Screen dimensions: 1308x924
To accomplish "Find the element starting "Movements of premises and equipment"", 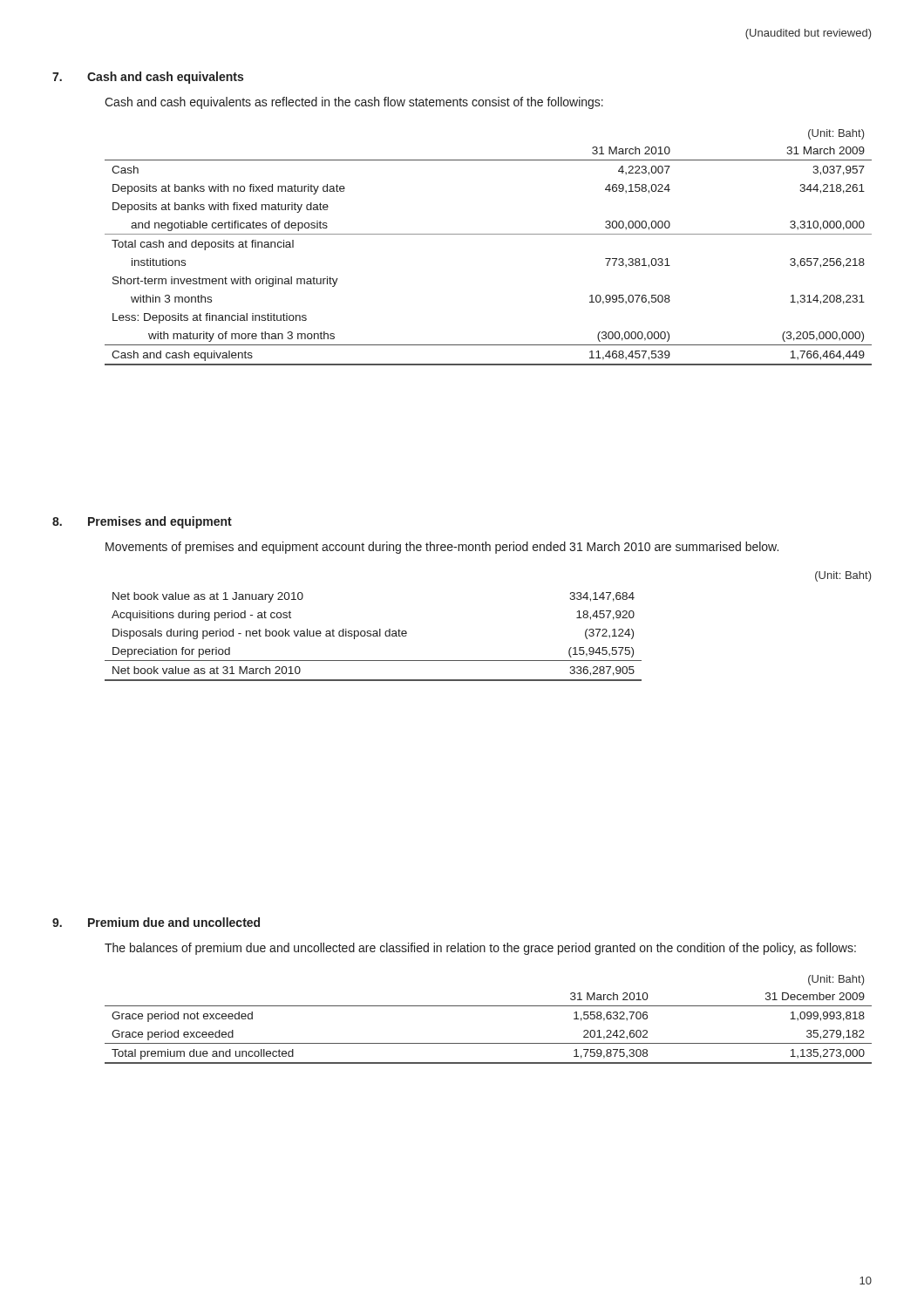I will [442, 547].
